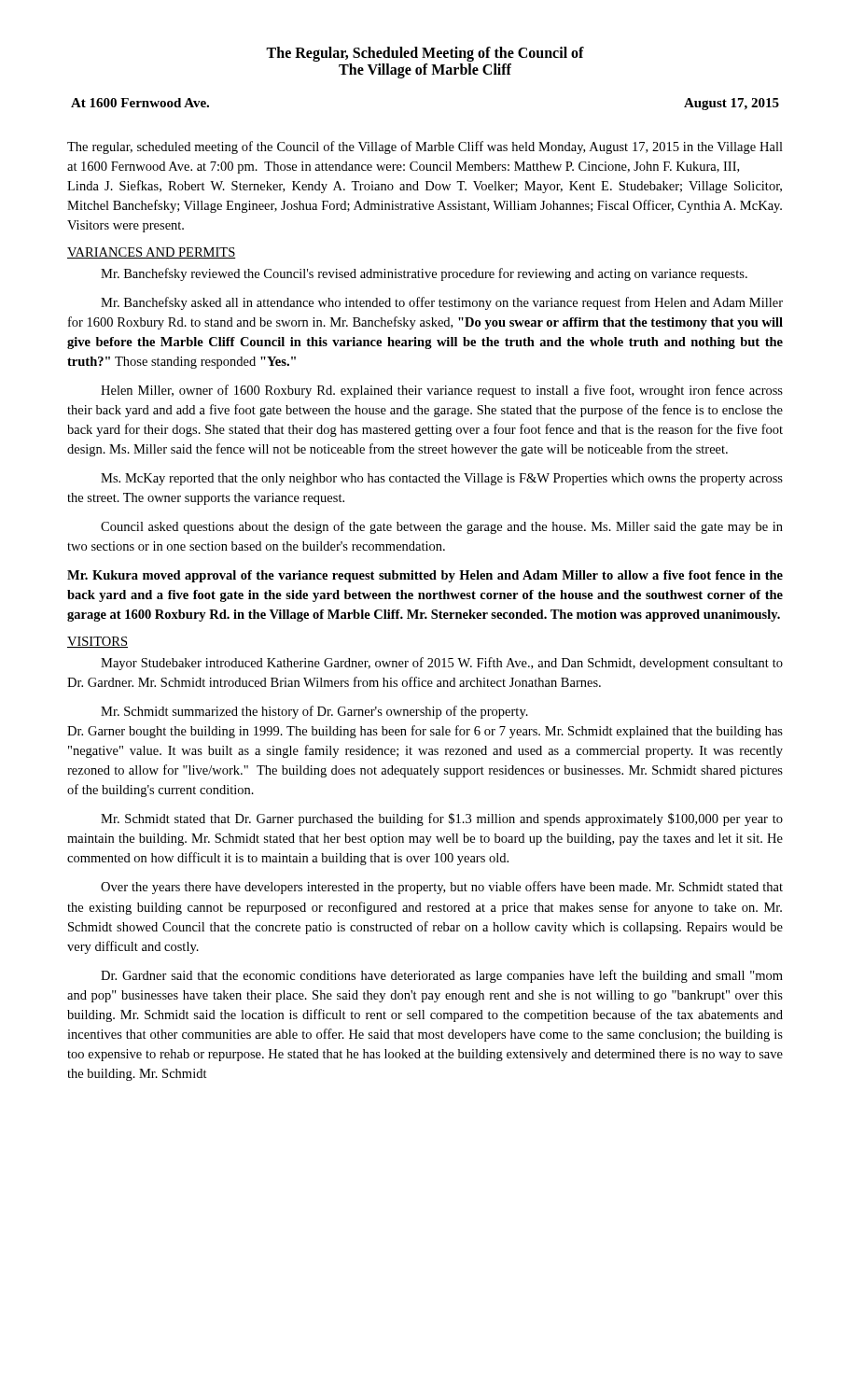
Task: Navigate to the text starting "The Regular, Scheduled Meeting of the Council"
Action: coord(425,62)
